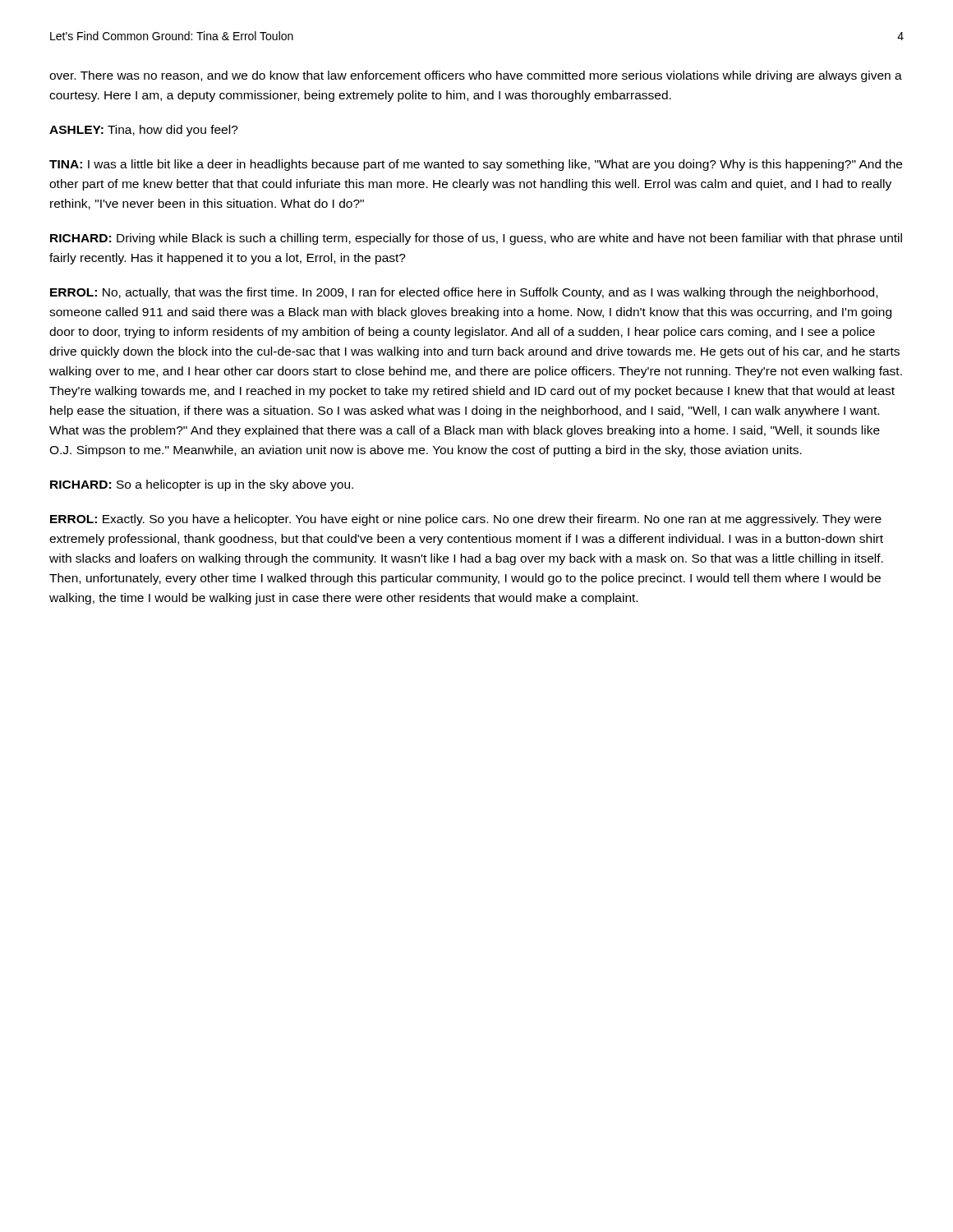Click the passage that begins "RICHARD: So a helicopter is up in"
The width and height of the screenshot is (953, 1232).
click(202, 485)
